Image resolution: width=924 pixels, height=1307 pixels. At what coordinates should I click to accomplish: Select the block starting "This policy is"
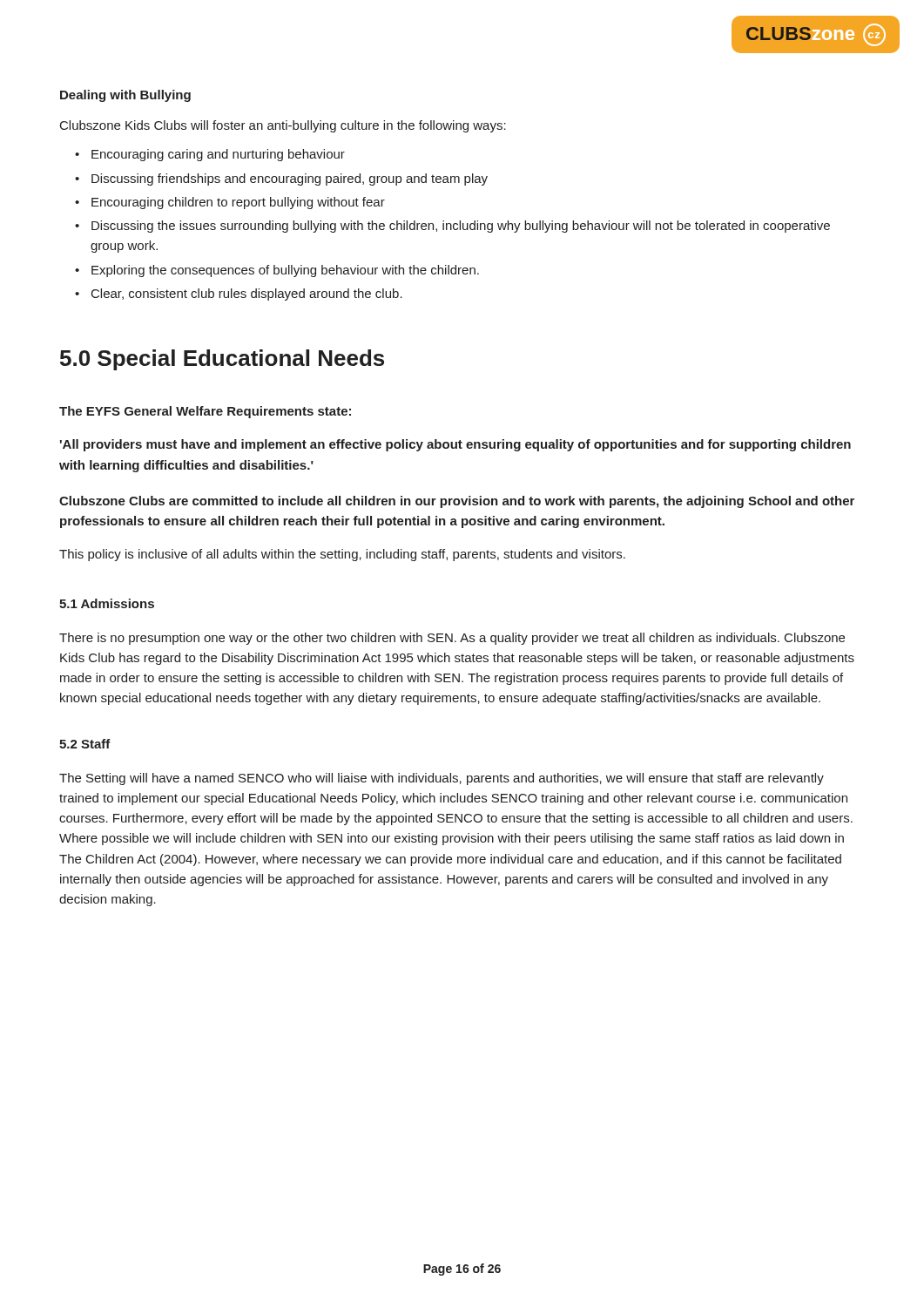coord(462,554)
